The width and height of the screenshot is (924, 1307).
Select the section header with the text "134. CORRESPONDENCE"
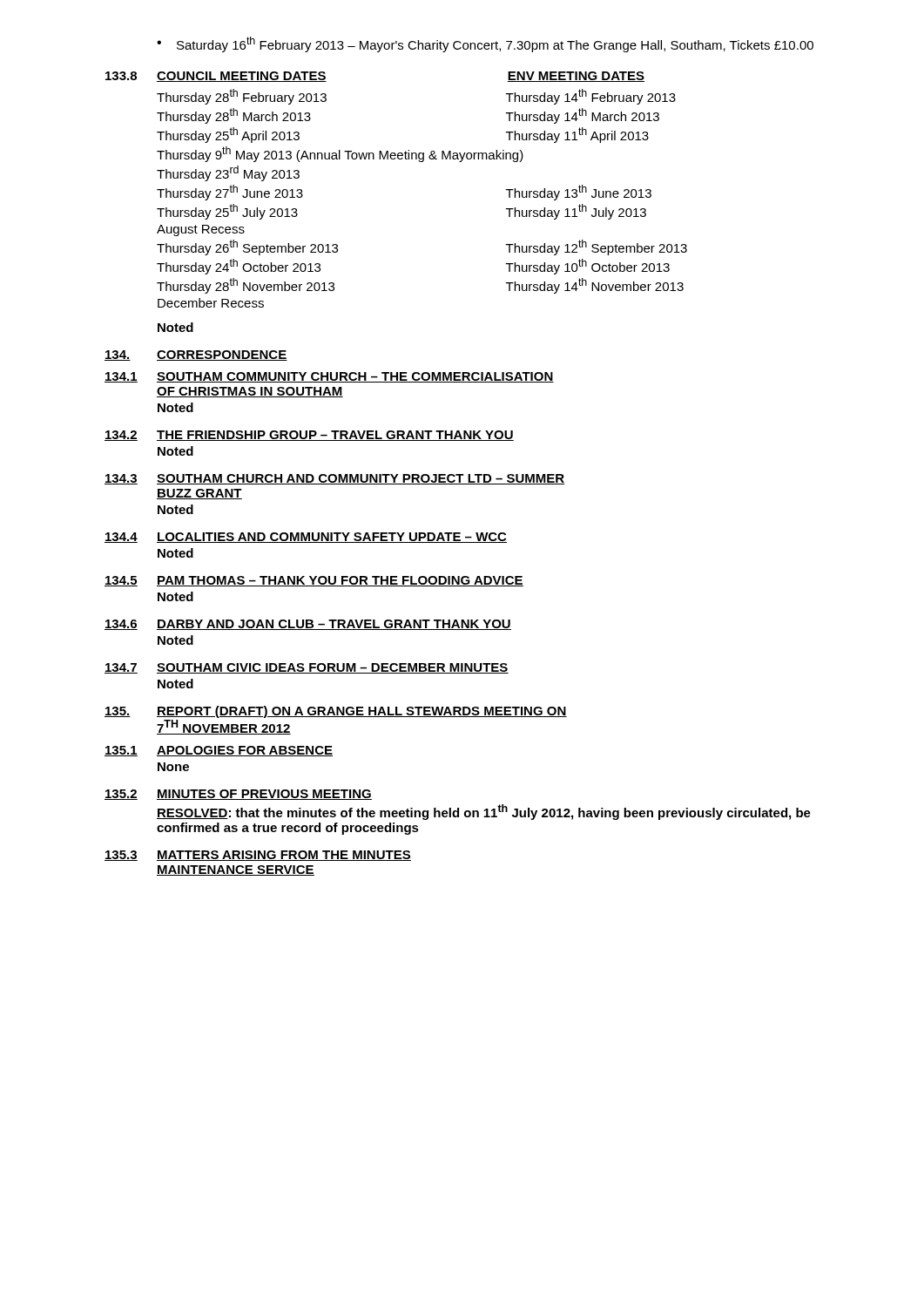coord(196,354)
